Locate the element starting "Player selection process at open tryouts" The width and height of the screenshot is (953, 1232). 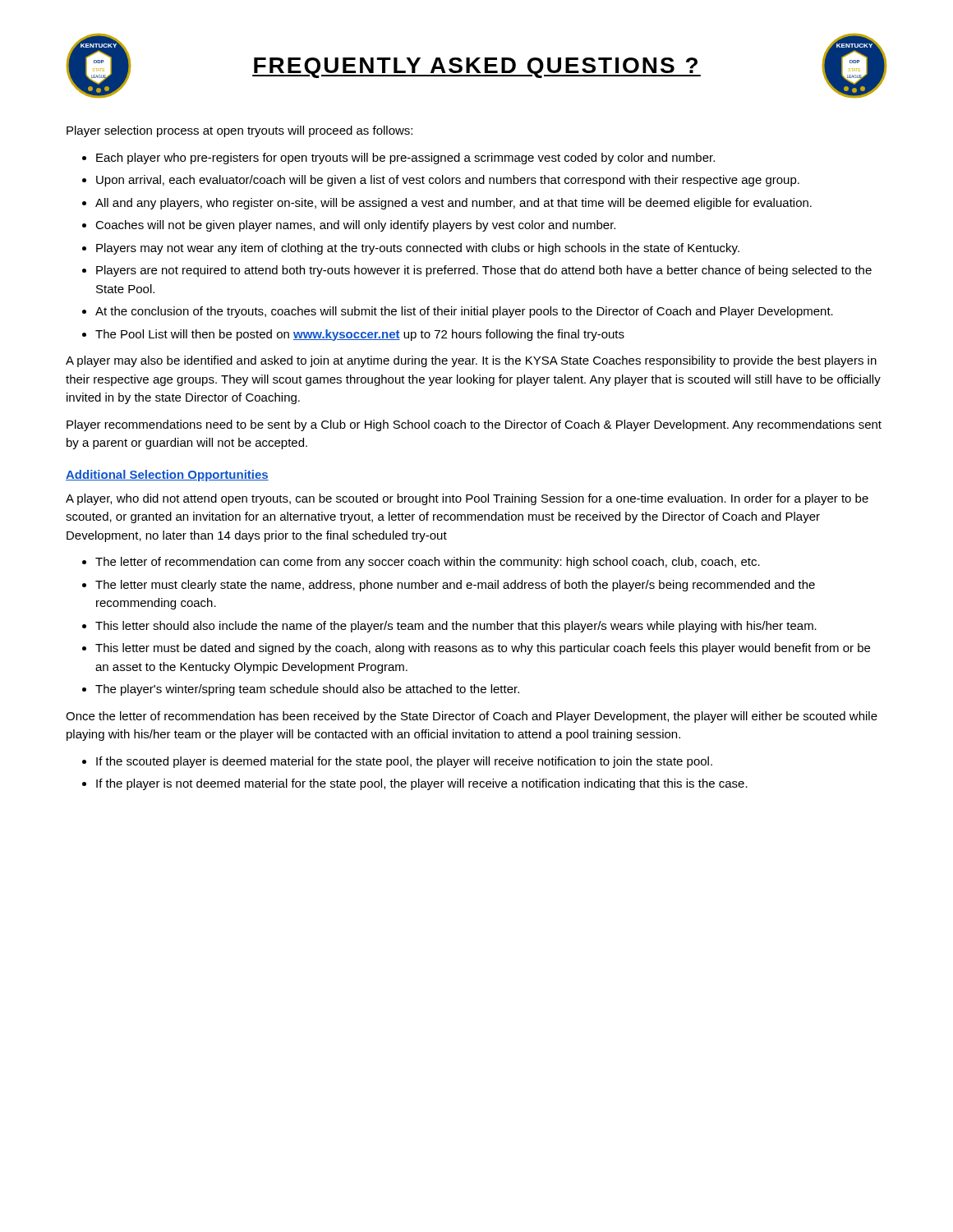(x=240, y=130)
